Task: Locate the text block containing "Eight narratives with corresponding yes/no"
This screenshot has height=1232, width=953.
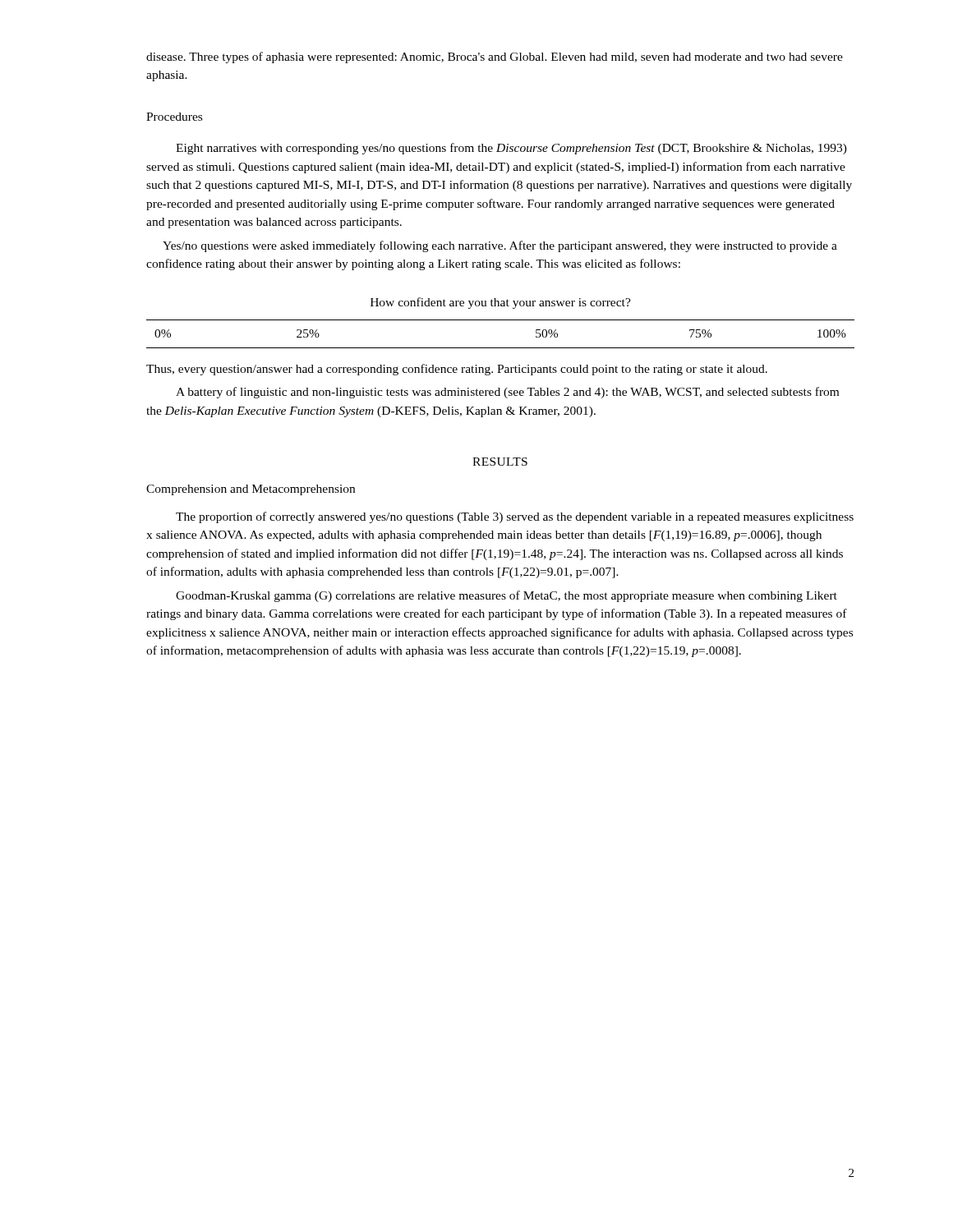Action: pyautogui.click(x=500, y=185)
